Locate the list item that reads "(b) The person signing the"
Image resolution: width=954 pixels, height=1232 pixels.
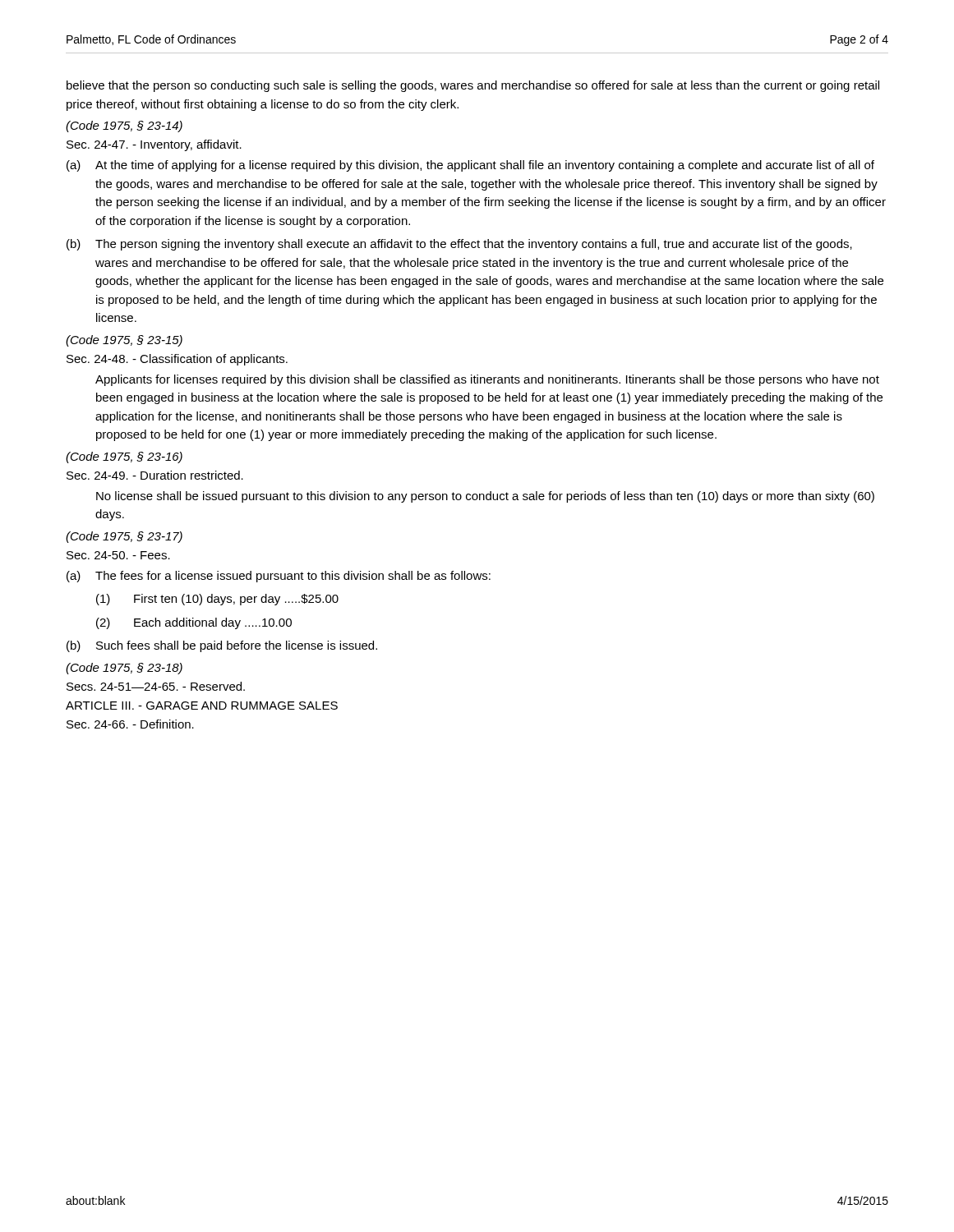477,281
